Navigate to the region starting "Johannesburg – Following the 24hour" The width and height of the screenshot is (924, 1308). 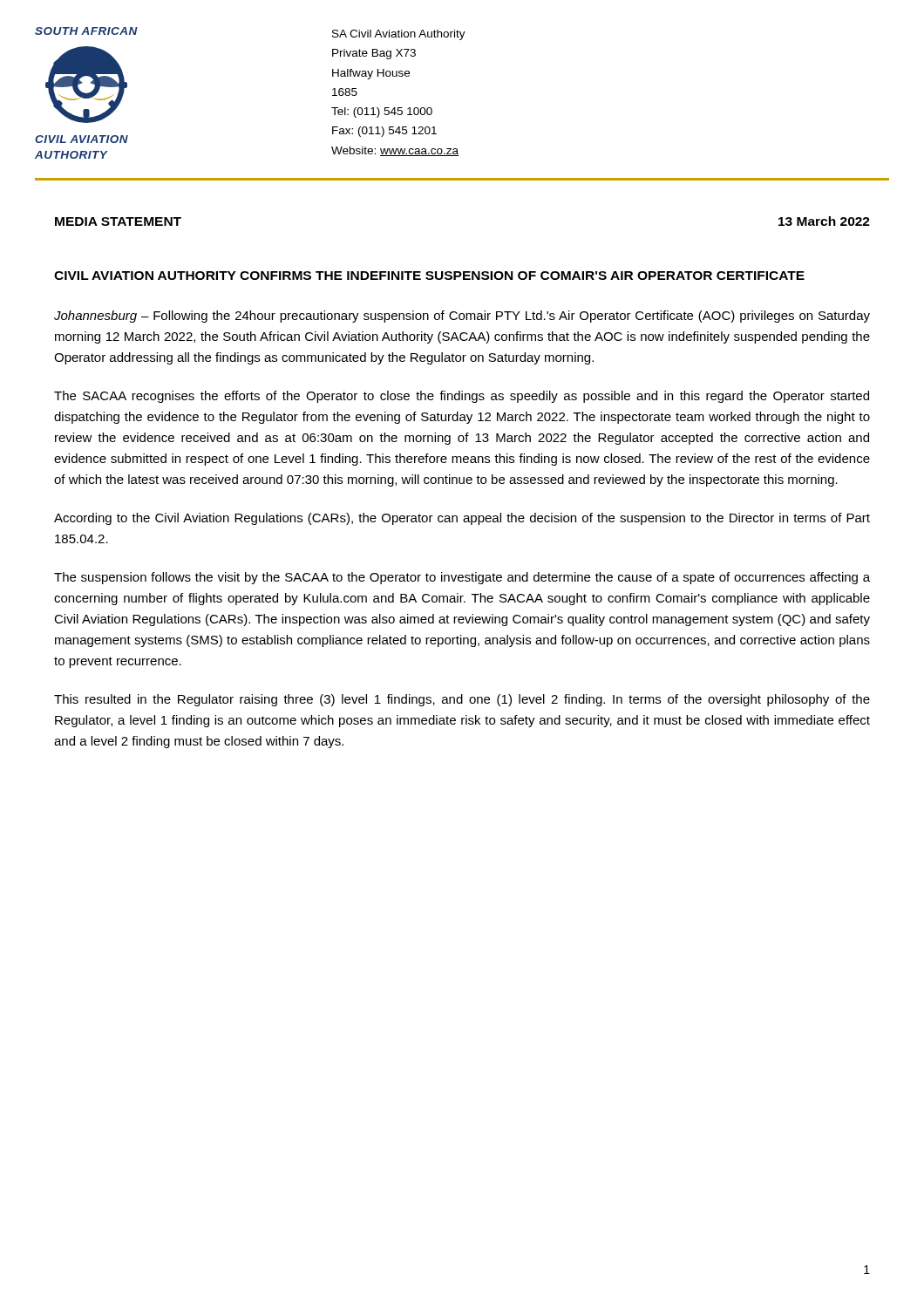pyautogui.click(x=462, y=336)
